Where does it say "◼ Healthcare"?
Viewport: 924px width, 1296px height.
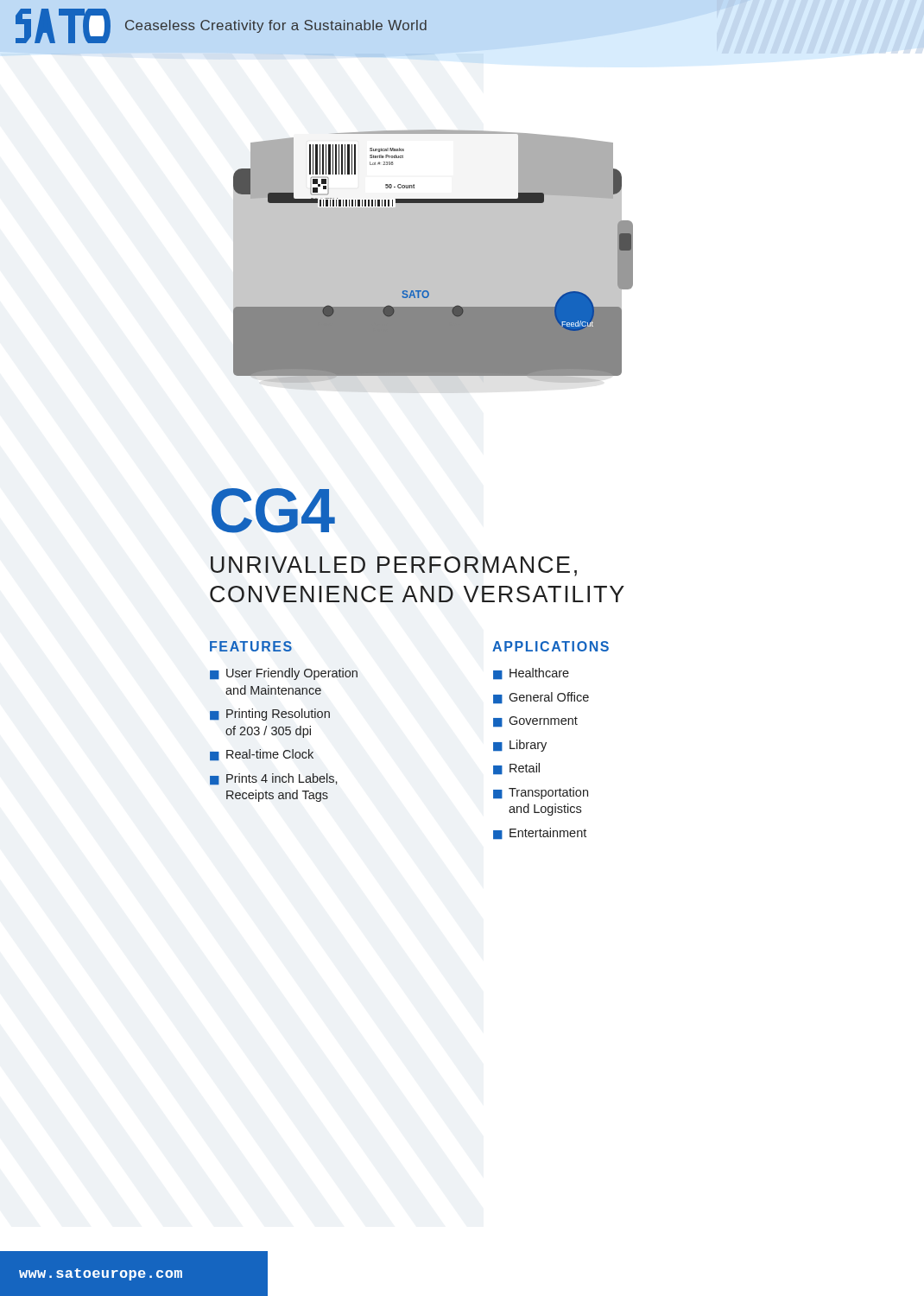pyautogui.click(x=531, y=674)
